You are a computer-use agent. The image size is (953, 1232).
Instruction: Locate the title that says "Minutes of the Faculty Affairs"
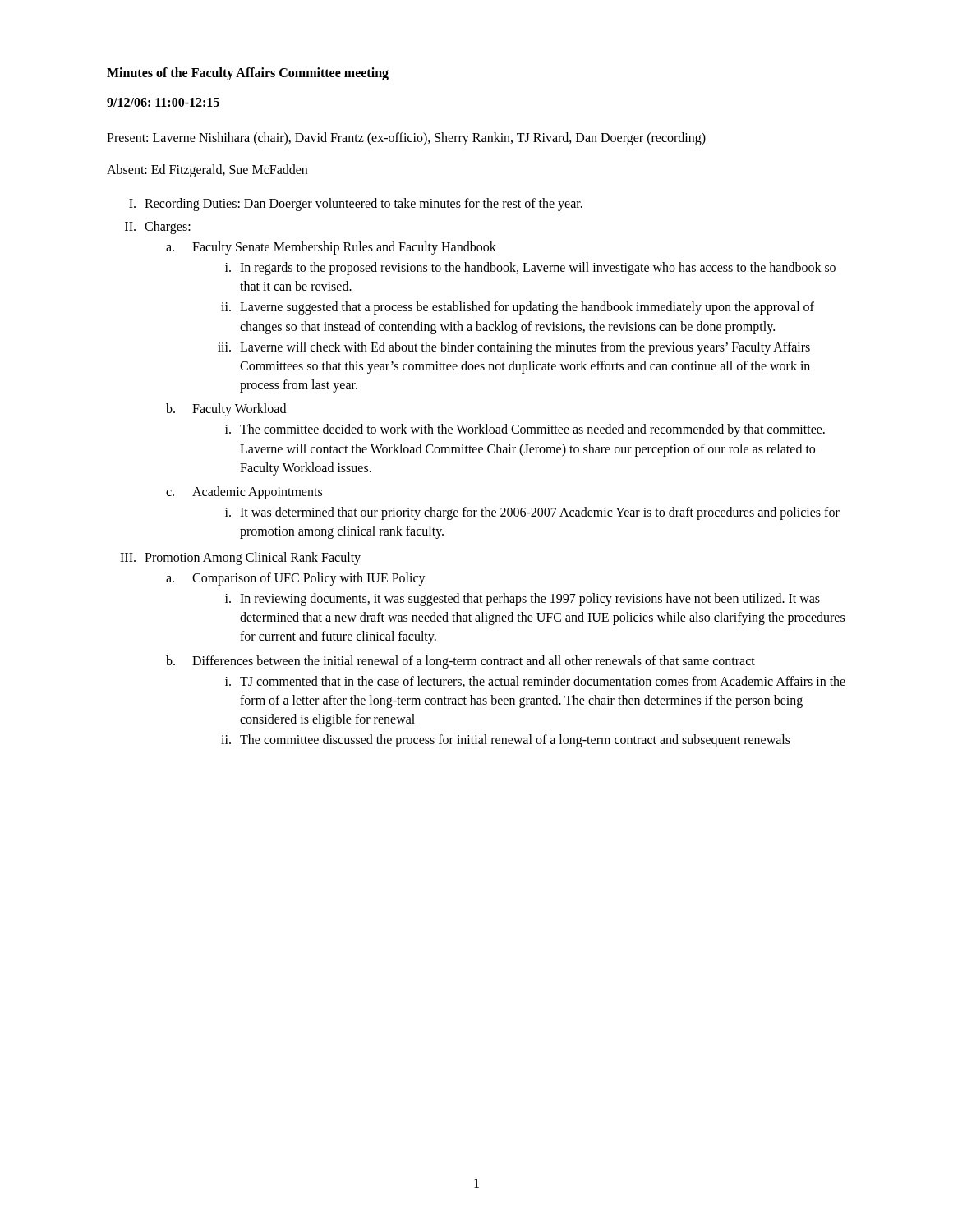[248, 73]
